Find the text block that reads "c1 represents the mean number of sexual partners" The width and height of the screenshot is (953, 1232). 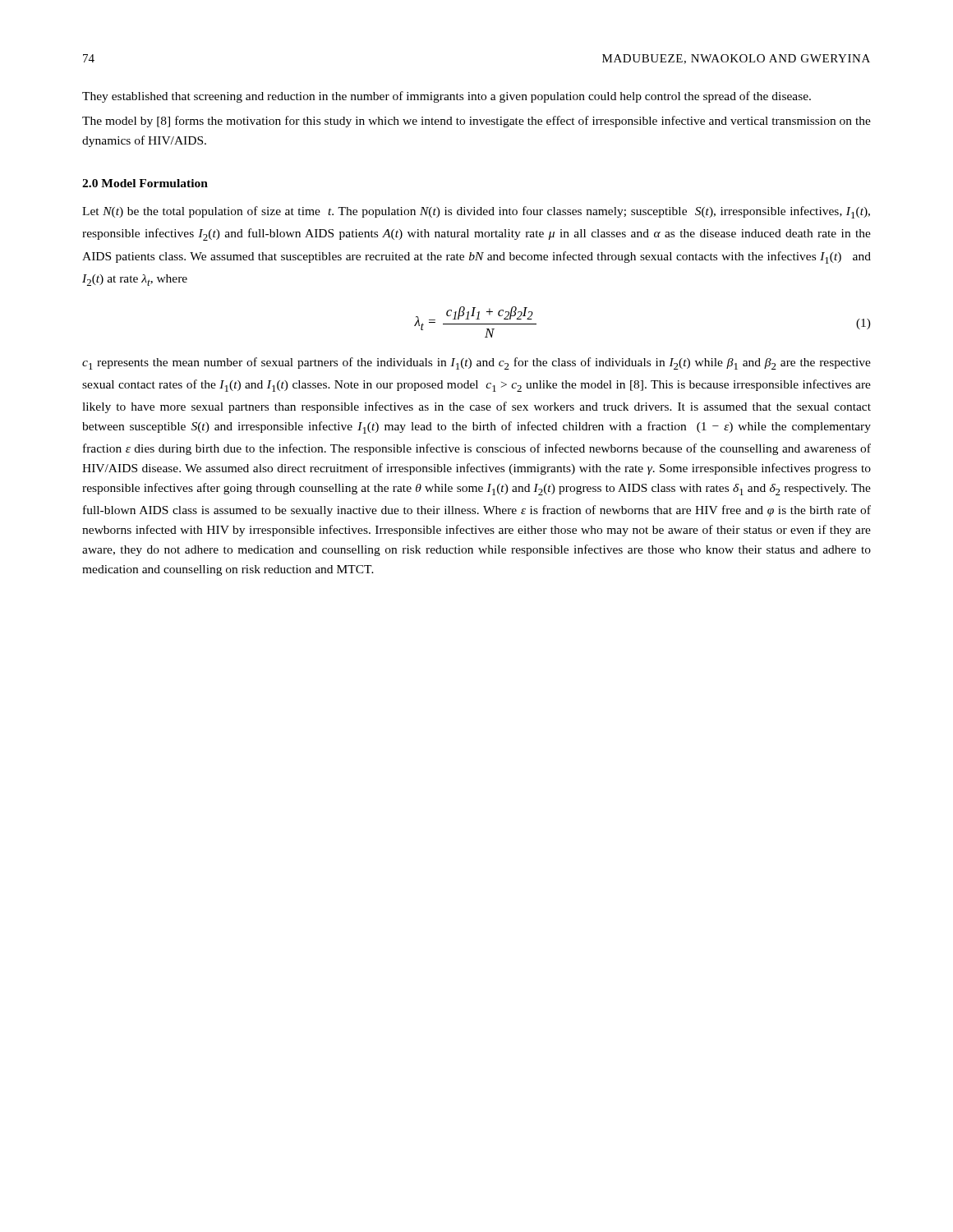[x=476, y=466]
